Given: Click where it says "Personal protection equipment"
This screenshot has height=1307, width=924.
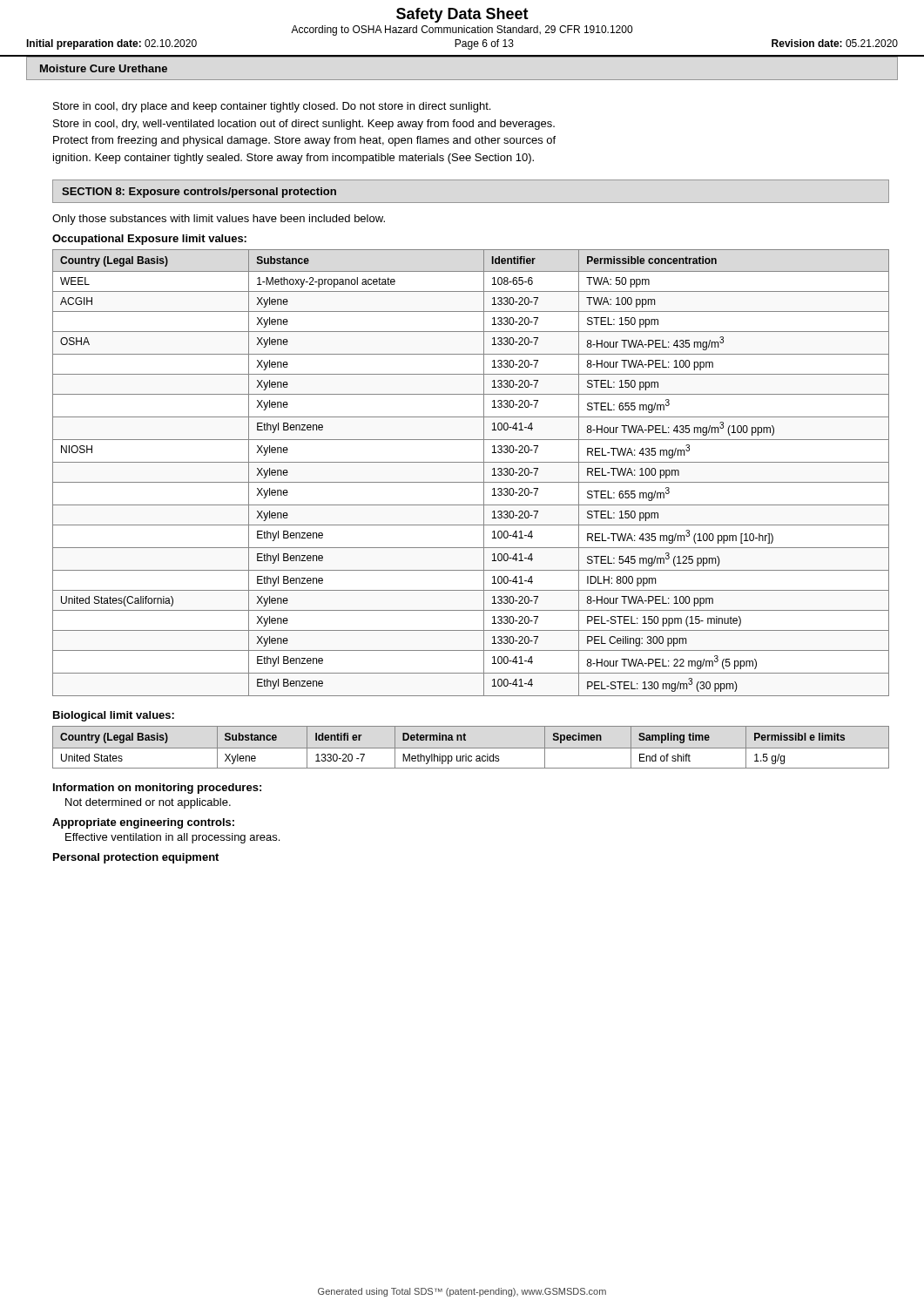Looking at the screenshot, I should (x=136, y=857).
